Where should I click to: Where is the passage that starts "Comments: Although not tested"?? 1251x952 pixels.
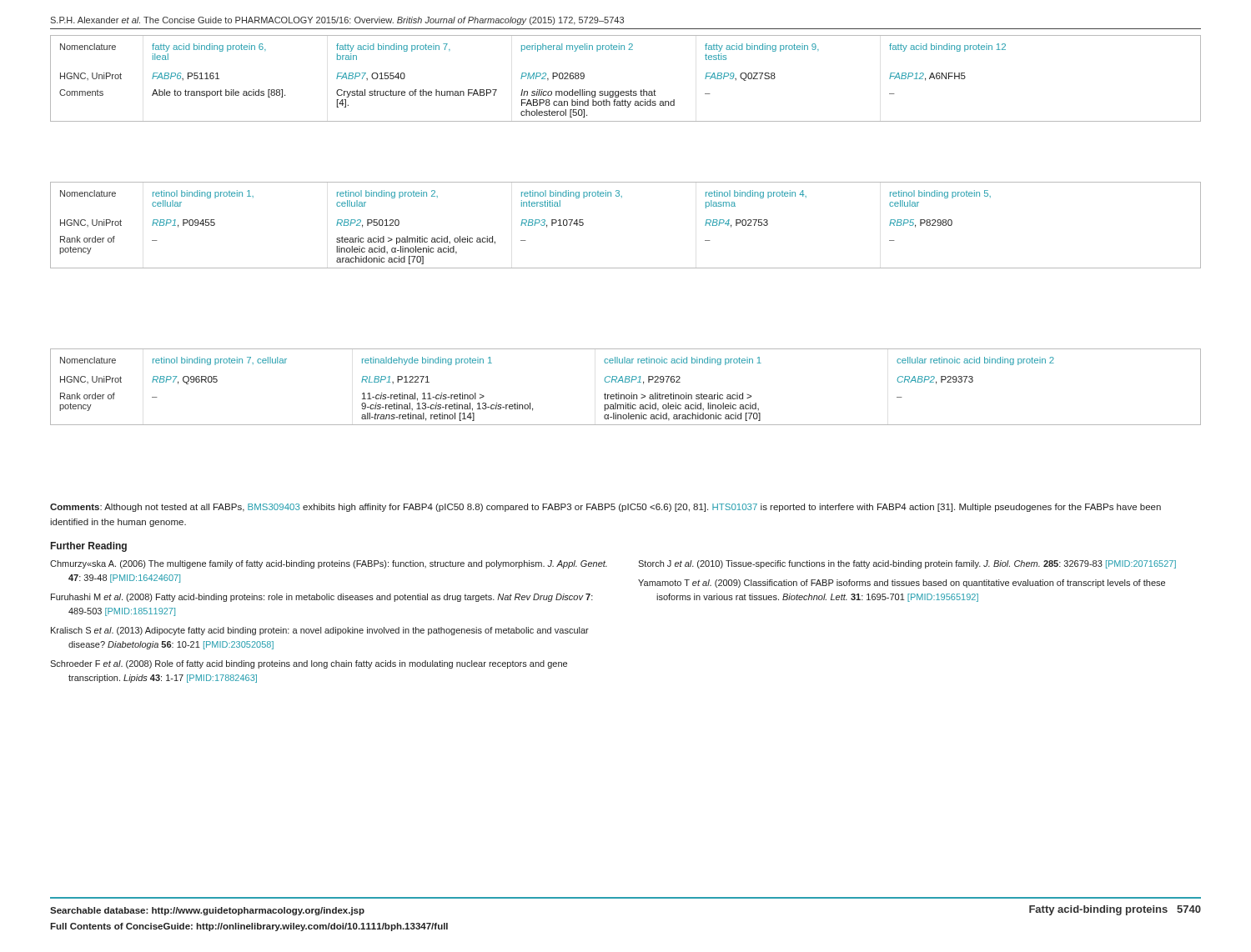click(606, 514)
